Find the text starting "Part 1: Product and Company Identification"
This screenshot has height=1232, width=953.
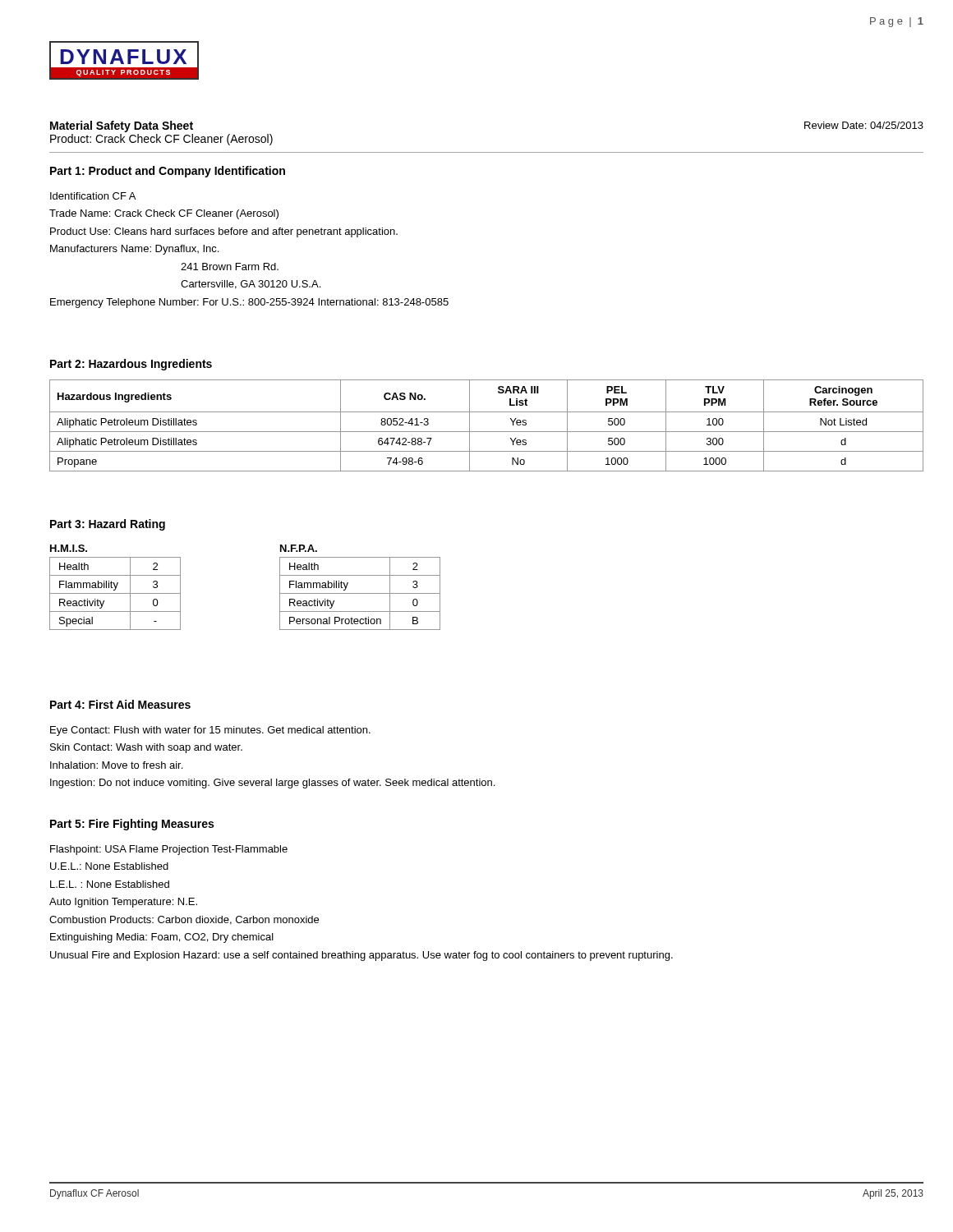tap(167, 171)
